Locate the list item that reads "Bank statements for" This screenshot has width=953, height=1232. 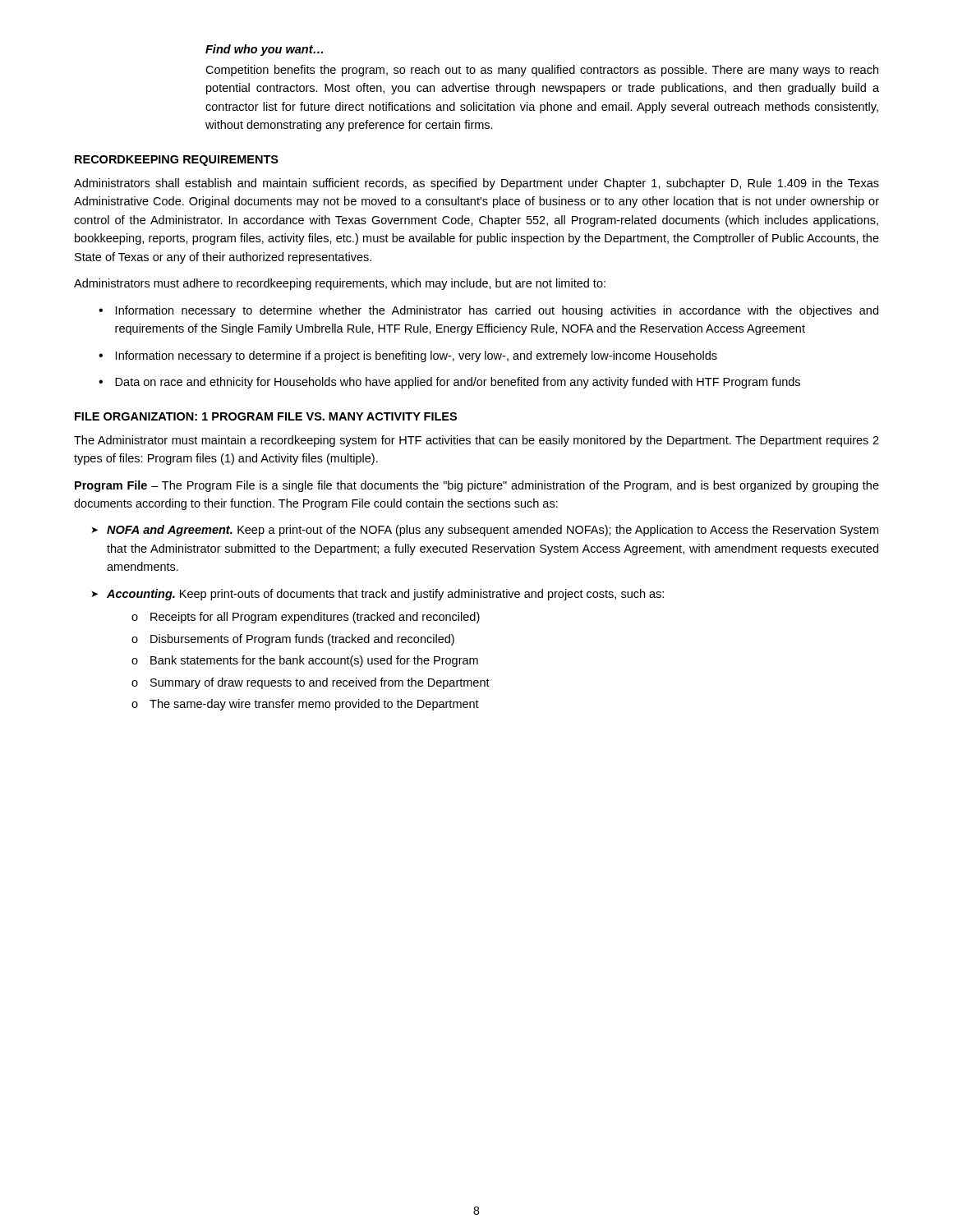tap(314, 661)
